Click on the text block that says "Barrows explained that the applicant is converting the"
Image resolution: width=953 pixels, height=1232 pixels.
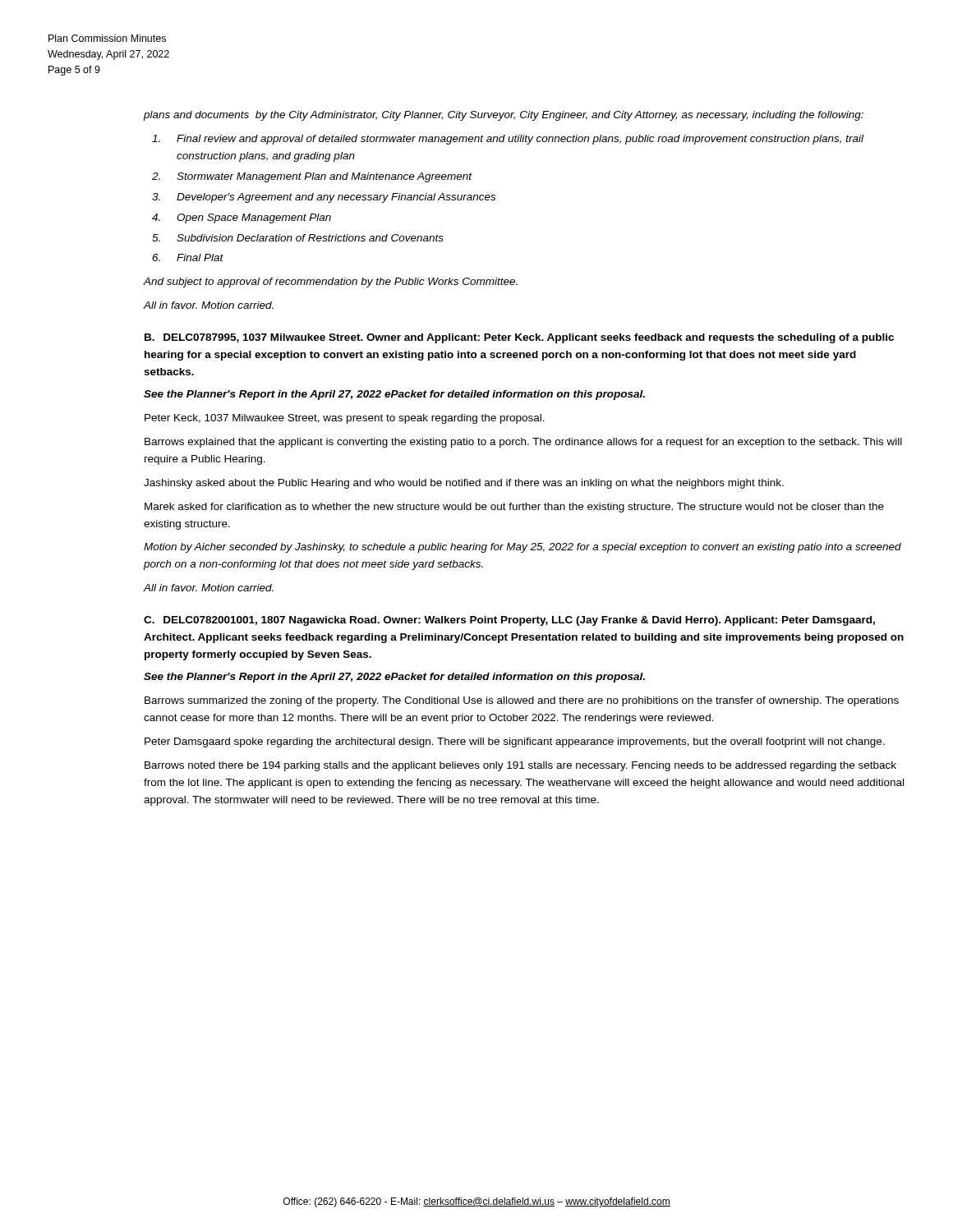(525, 451)
